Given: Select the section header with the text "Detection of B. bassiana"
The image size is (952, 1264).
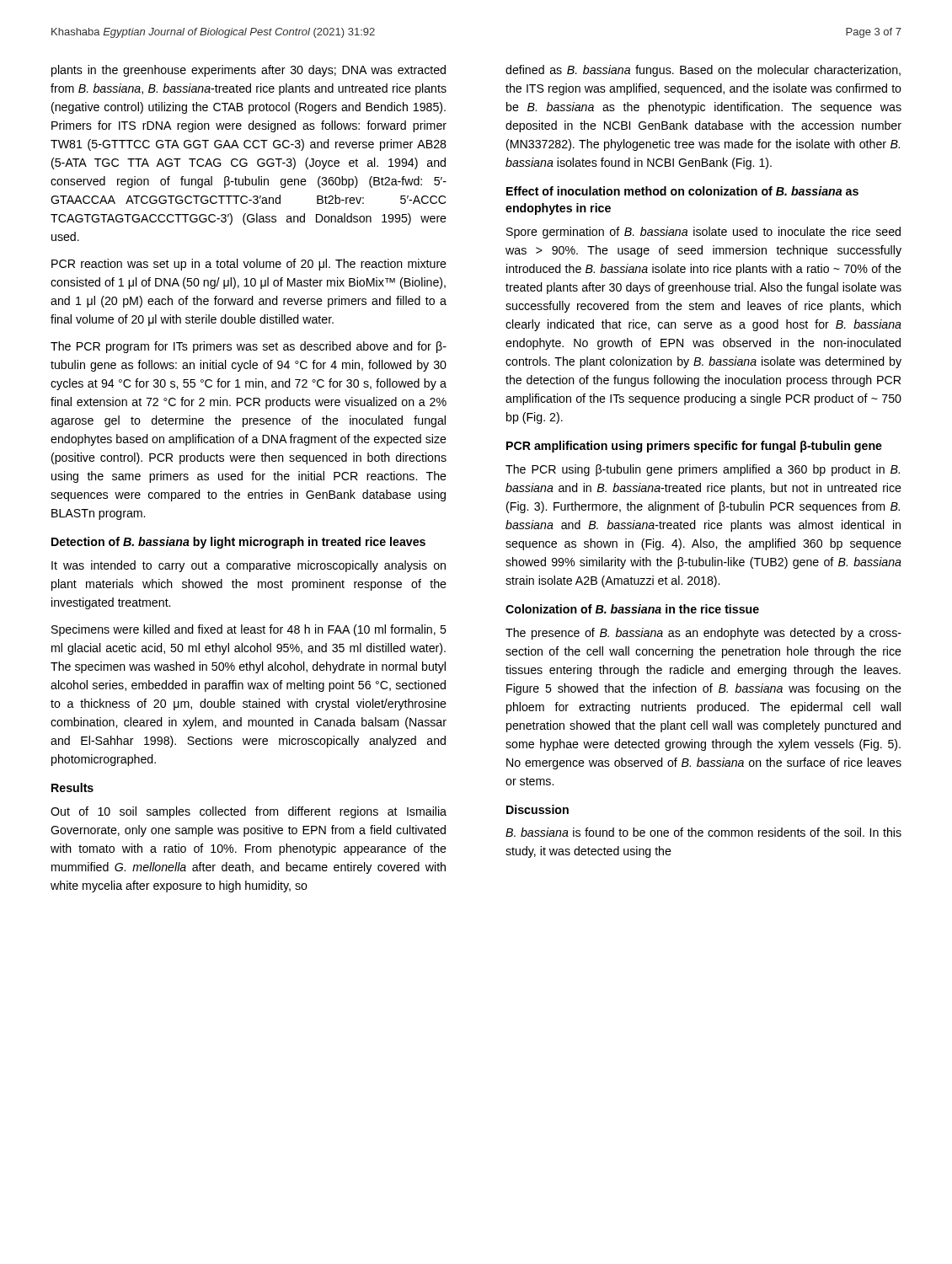Looking at the screenshot, I should (238, 542).
